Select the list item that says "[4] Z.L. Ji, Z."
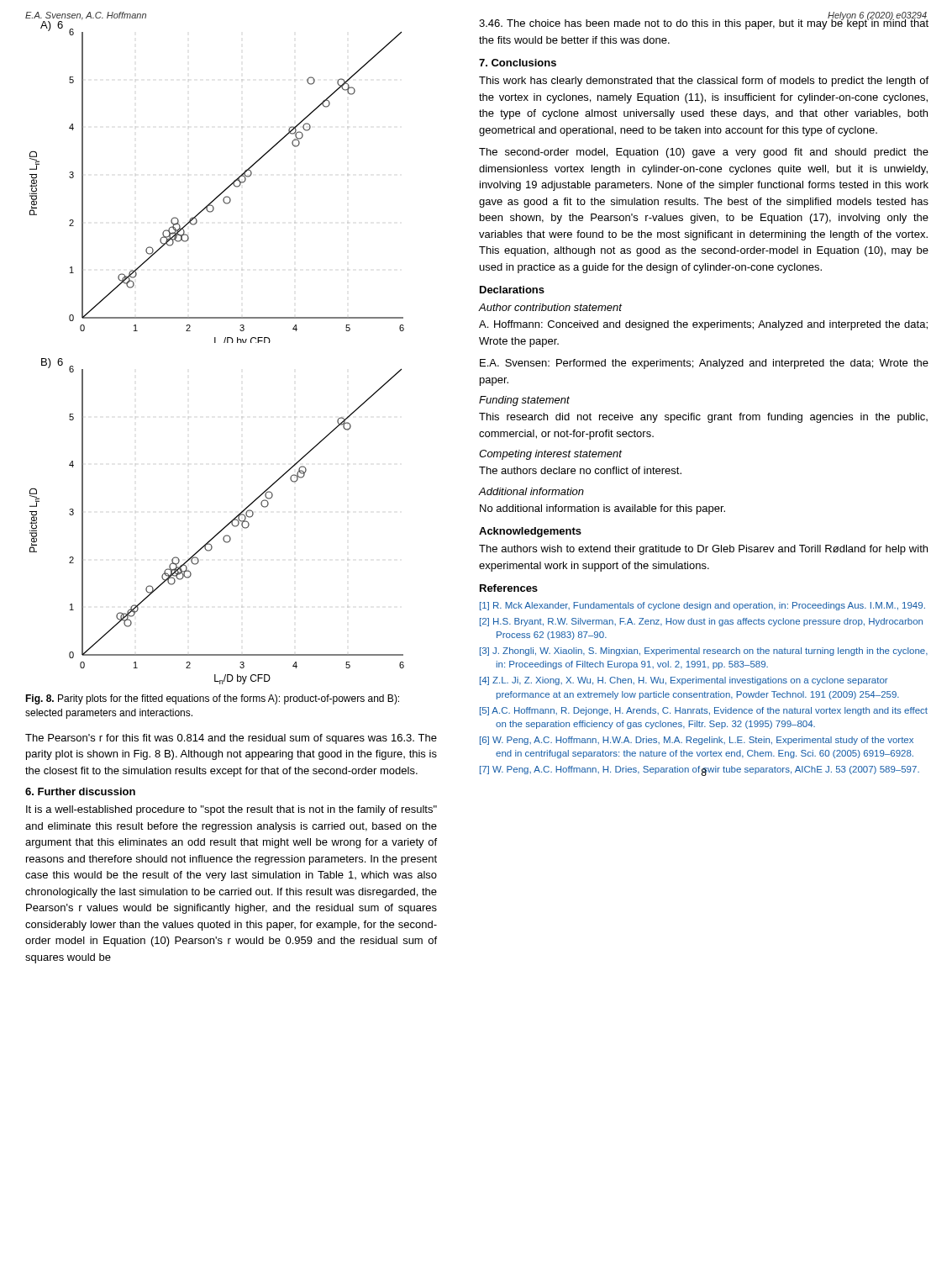This screenshot has width=952, height=1261. [x=689, y=687]
